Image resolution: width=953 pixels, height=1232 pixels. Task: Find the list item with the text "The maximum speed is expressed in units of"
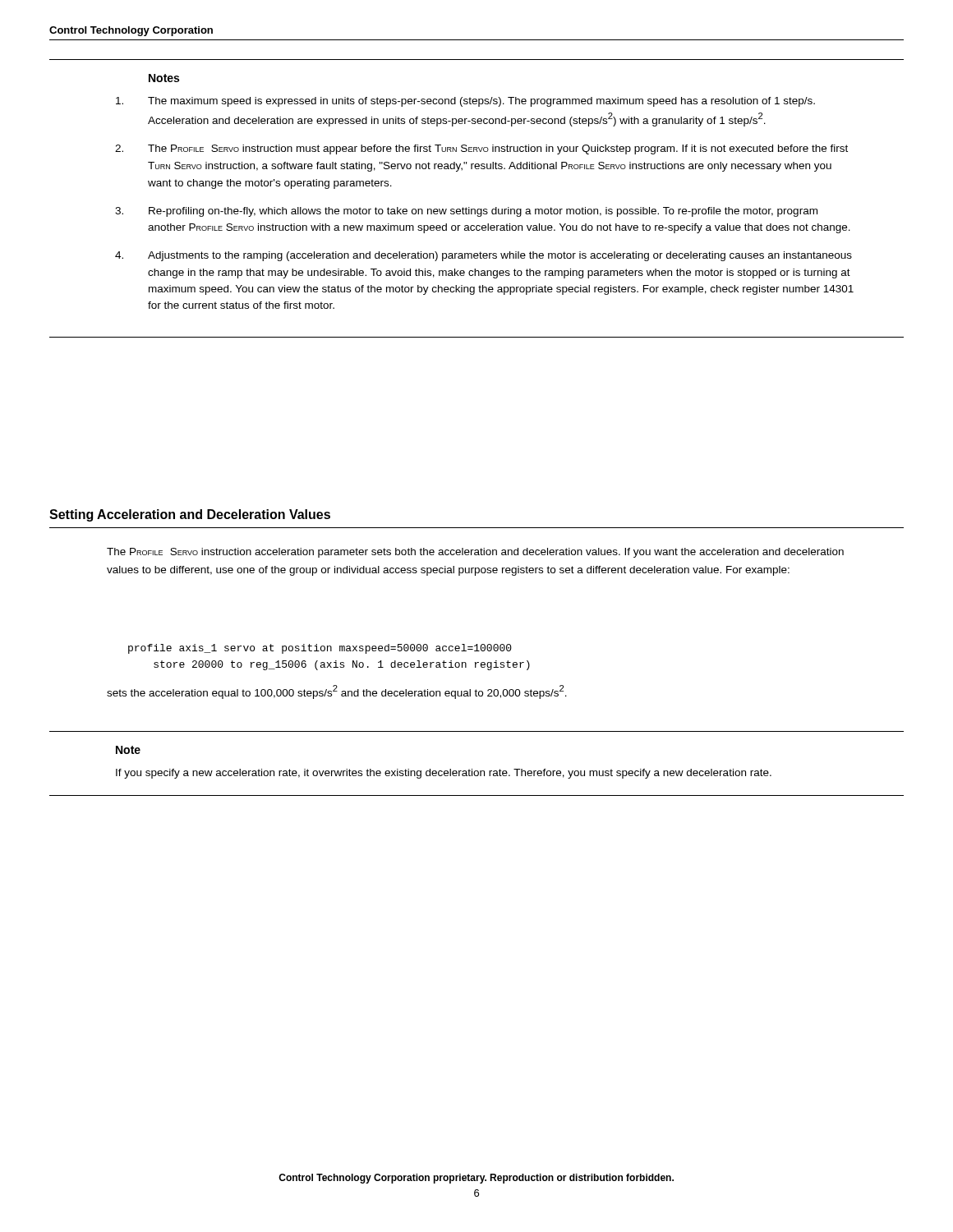[x=485, y=111]
